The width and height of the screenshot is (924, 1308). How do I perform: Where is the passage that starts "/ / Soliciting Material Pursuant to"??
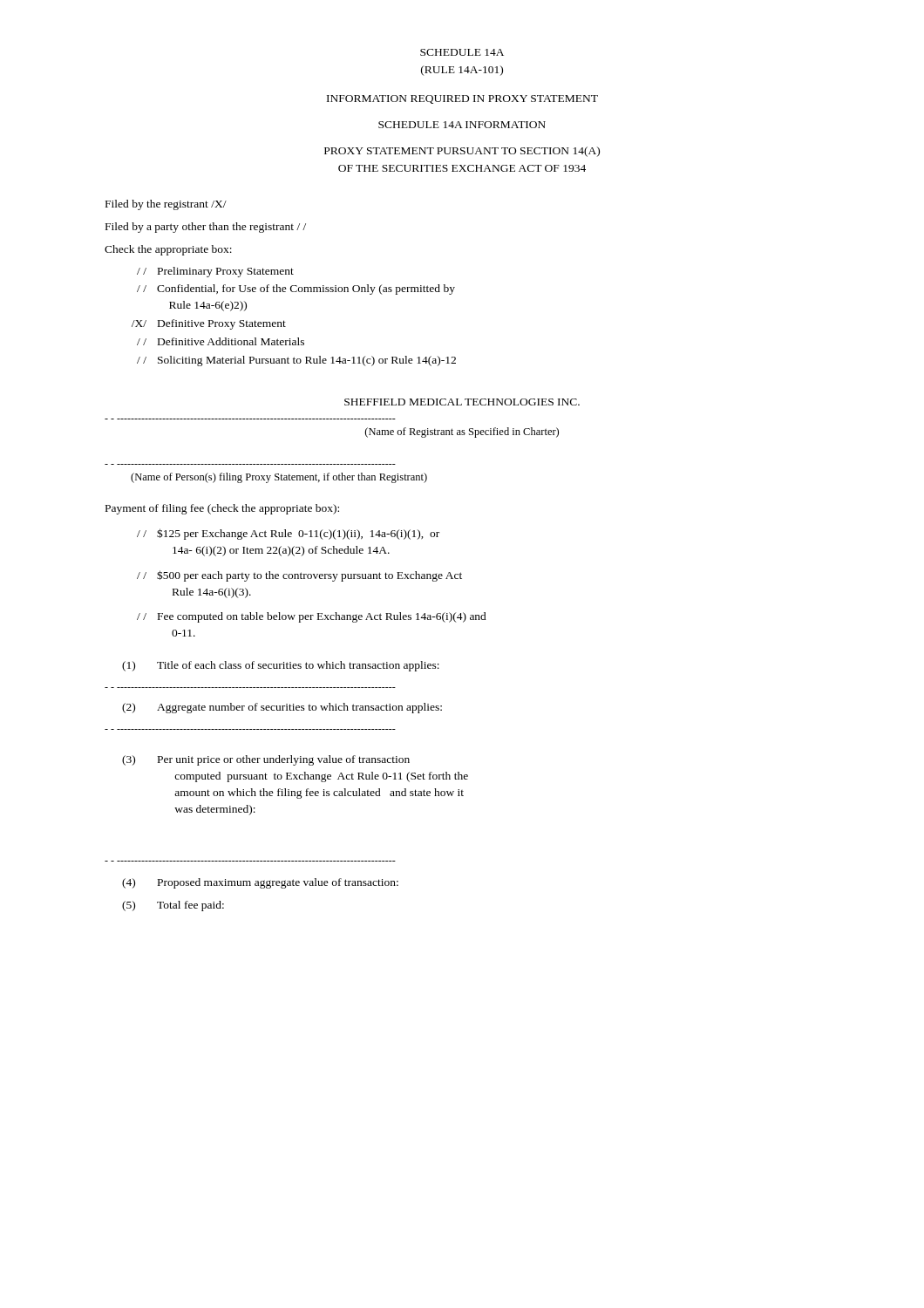296,361
